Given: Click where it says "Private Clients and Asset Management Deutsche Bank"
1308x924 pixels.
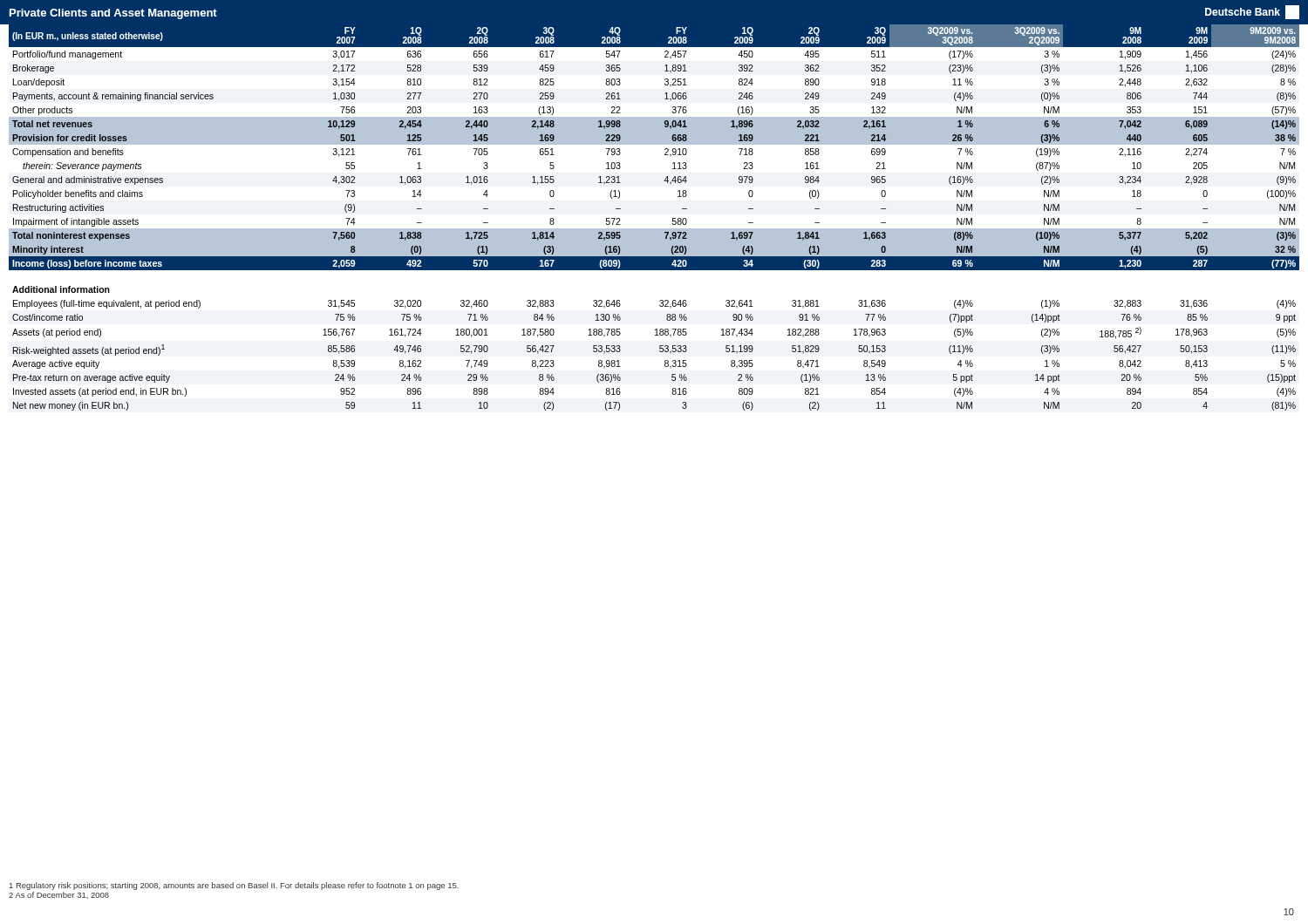Looking at the screenshot, I should coord(116,12).
